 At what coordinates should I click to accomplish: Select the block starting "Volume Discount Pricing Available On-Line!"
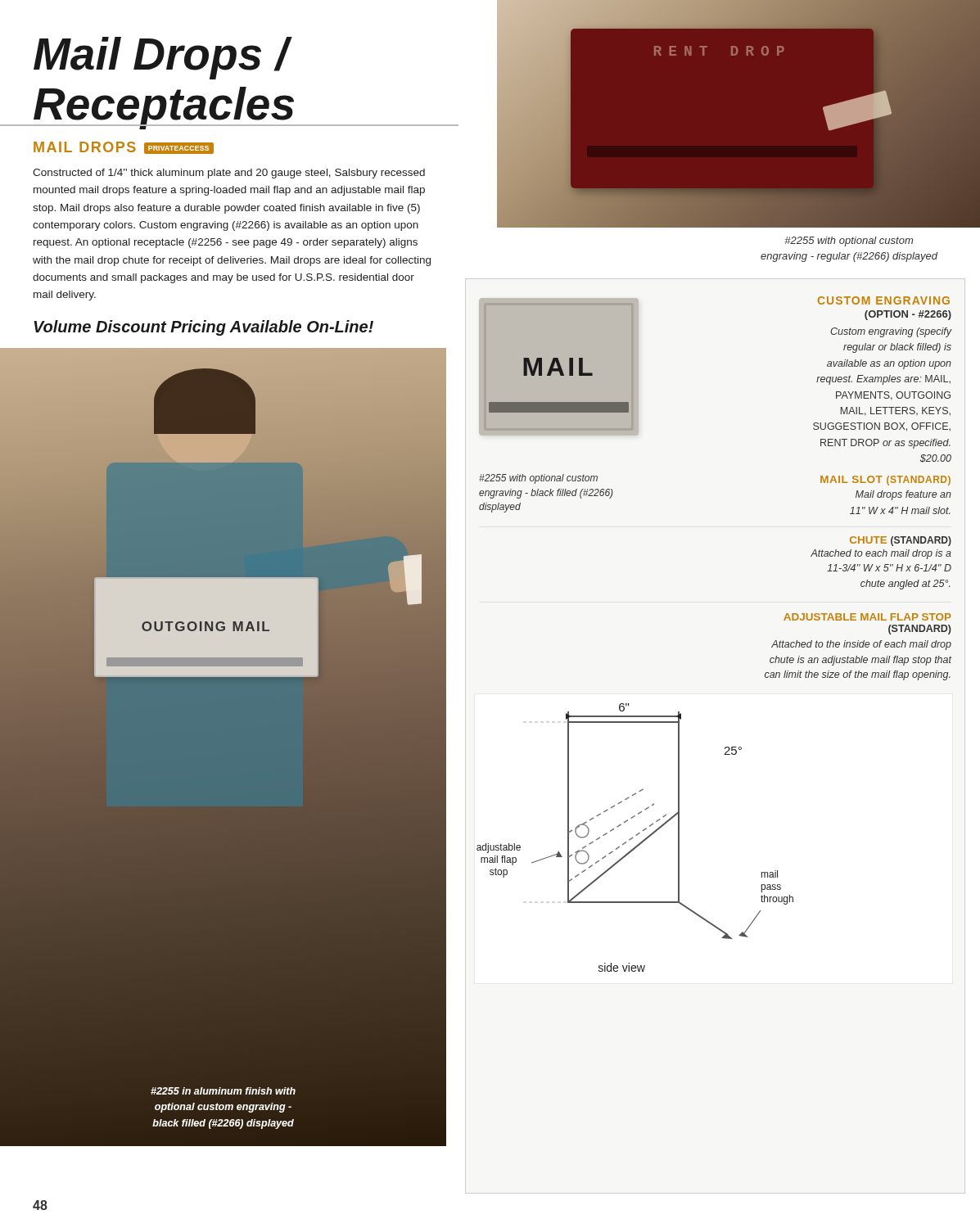click(203, 327)
